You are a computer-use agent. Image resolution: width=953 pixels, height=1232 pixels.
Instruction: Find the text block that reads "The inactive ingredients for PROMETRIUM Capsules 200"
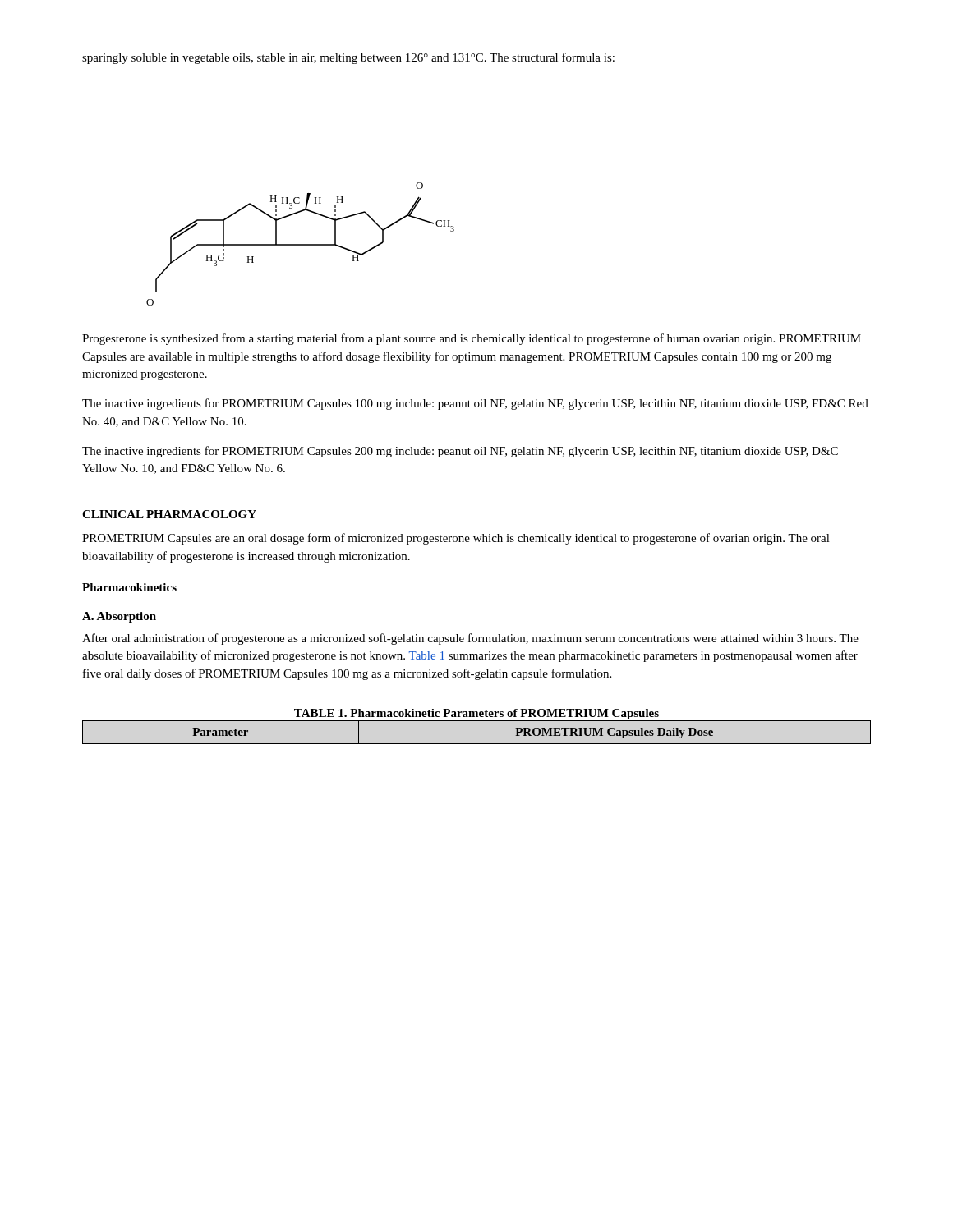point(460,459)
